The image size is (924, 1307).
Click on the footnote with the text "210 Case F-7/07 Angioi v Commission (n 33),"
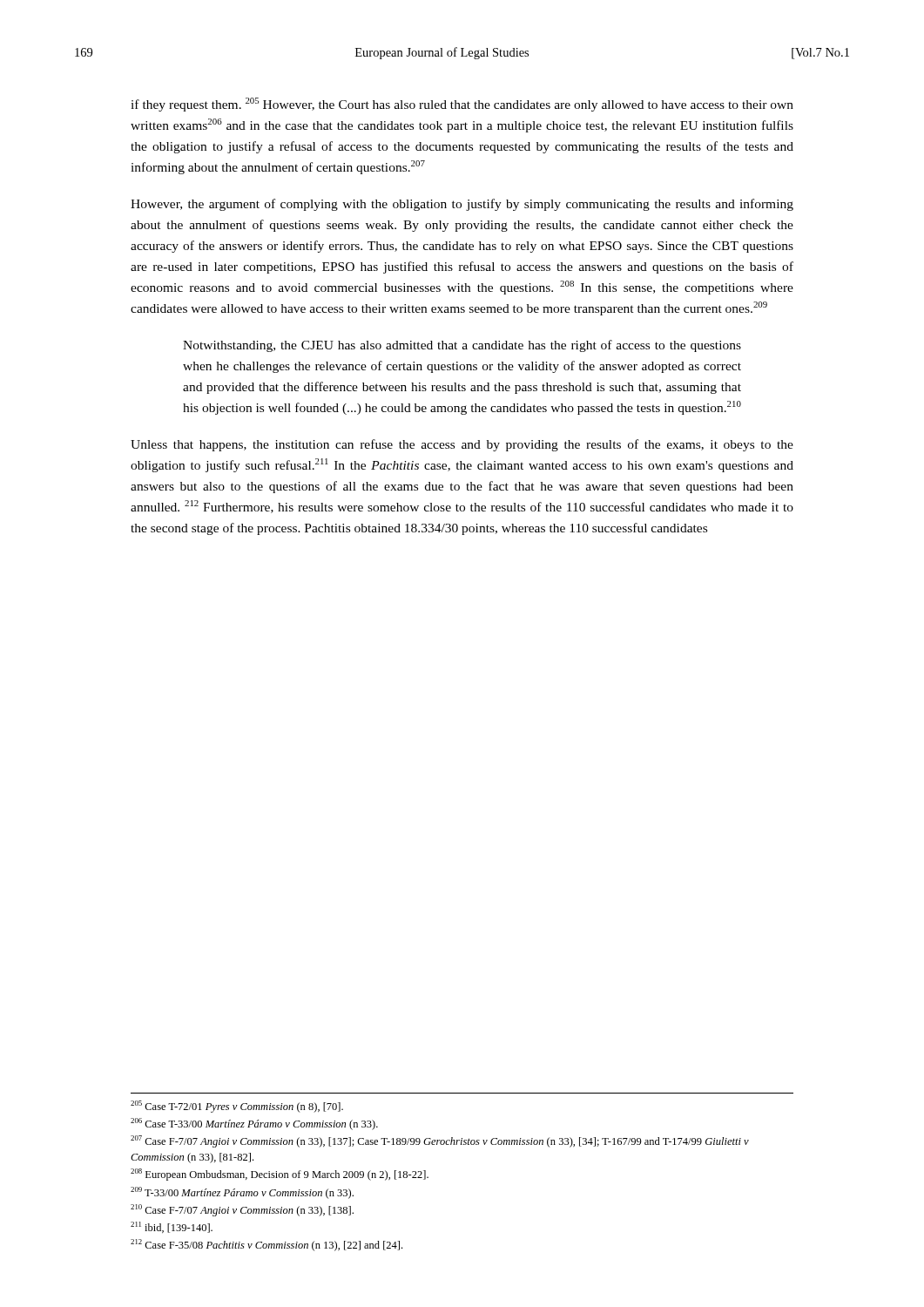point(242,1210)
